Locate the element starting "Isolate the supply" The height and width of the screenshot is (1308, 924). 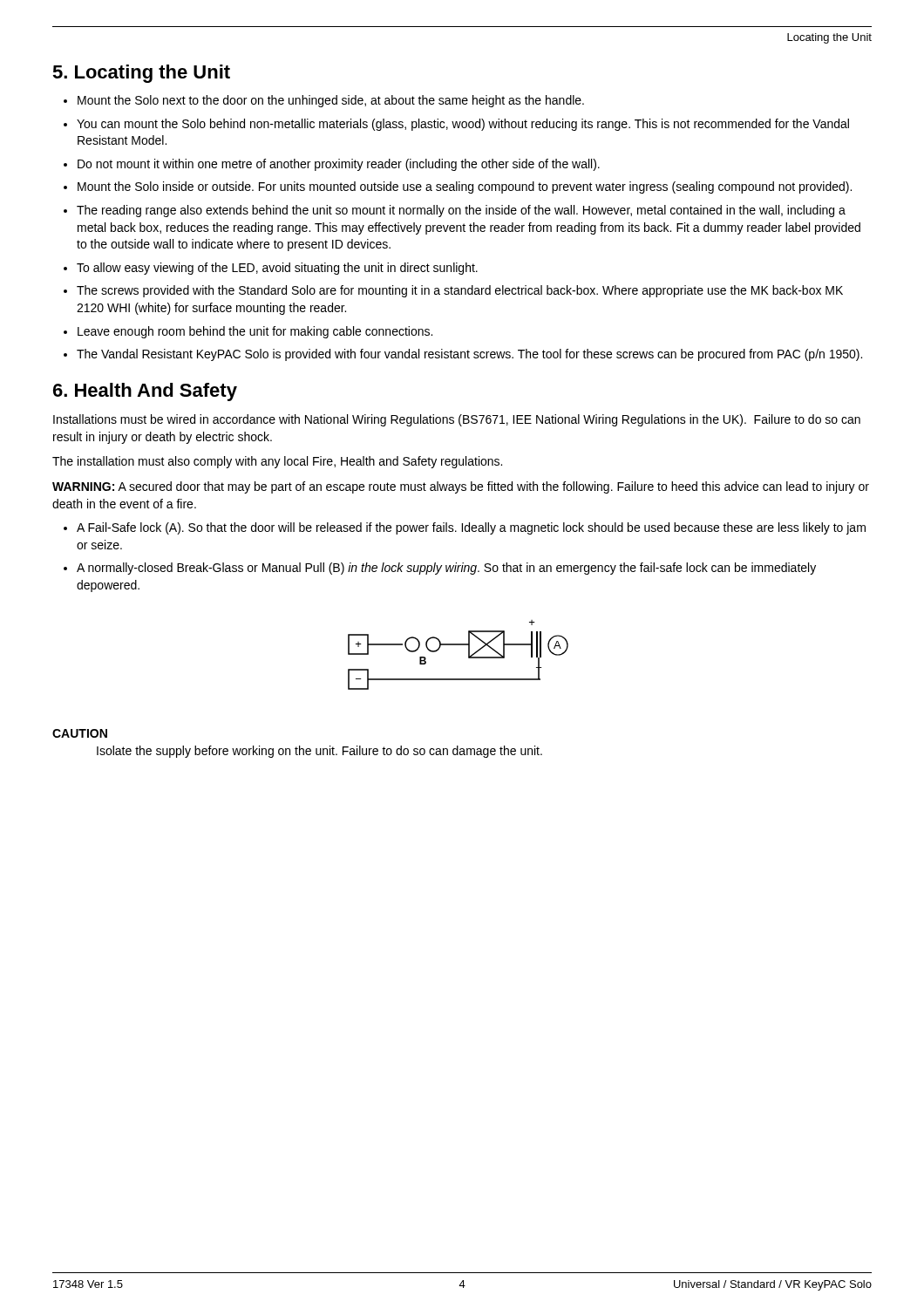tap(319, 750)
